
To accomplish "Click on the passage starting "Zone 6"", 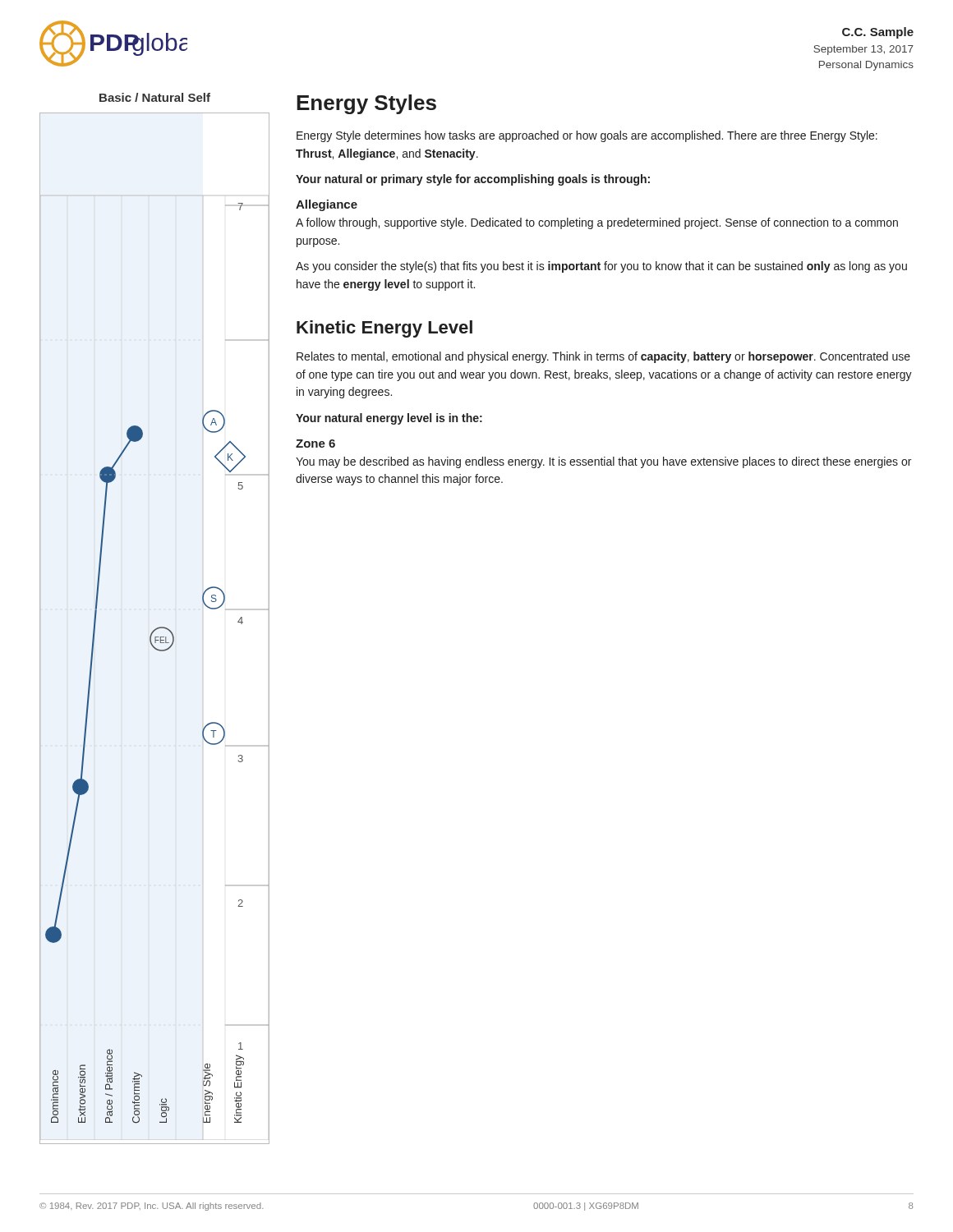I will point(316,443).
